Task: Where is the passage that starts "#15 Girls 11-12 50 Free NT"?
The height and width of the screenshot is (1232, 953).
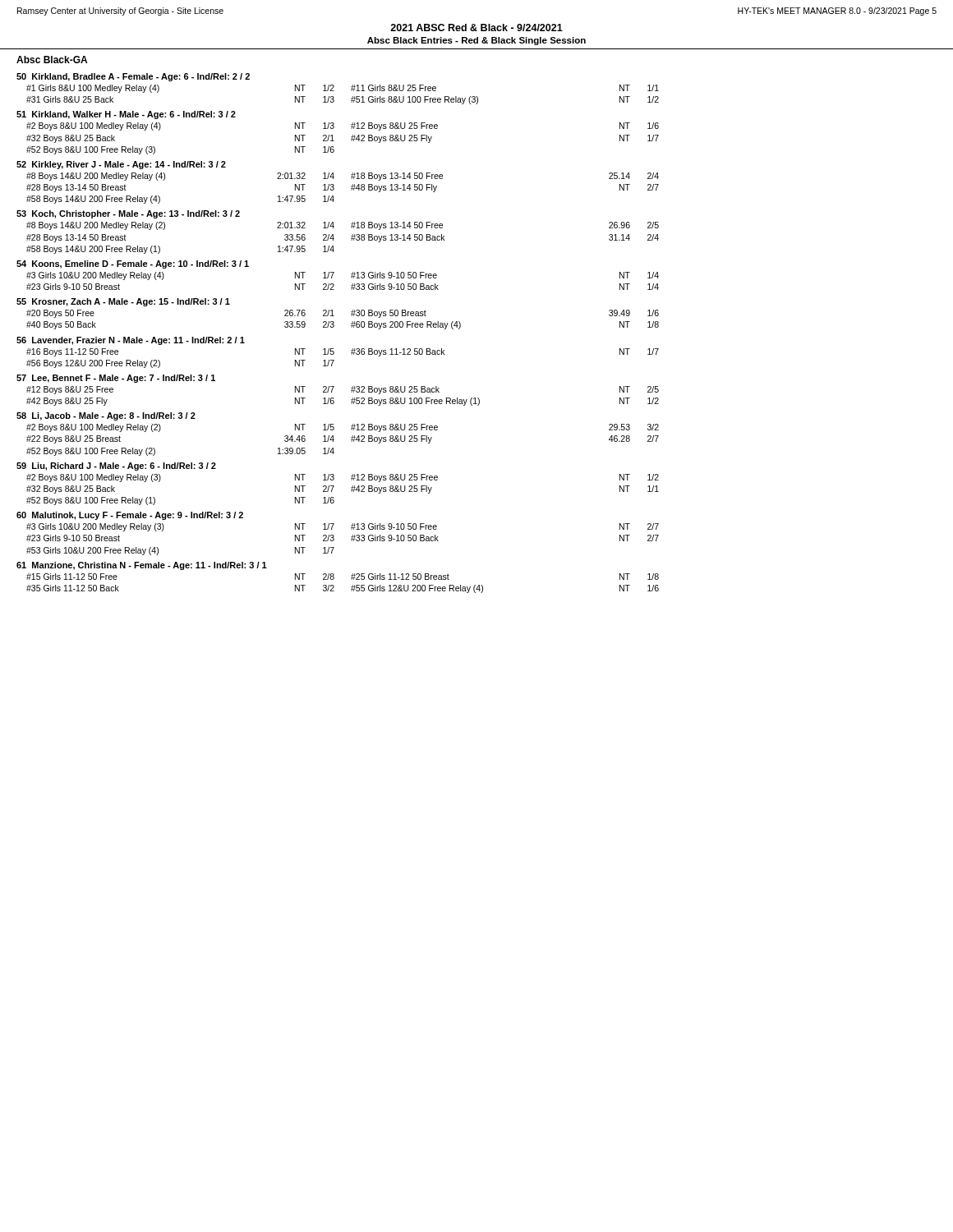Action: click(x=343, y=577)
